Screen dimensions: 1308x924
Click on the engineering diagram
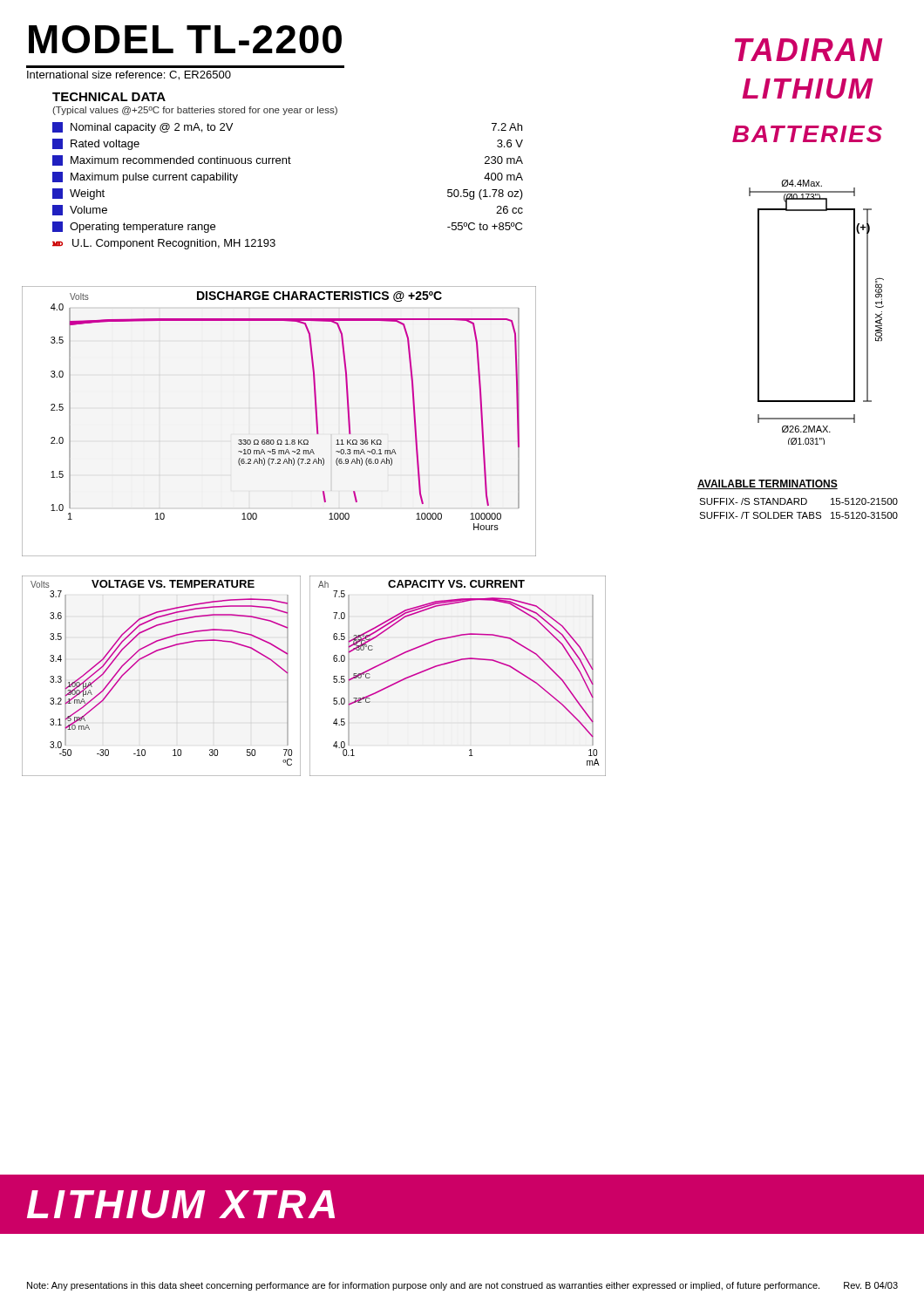pyautogui.click(x=804, y=305)
